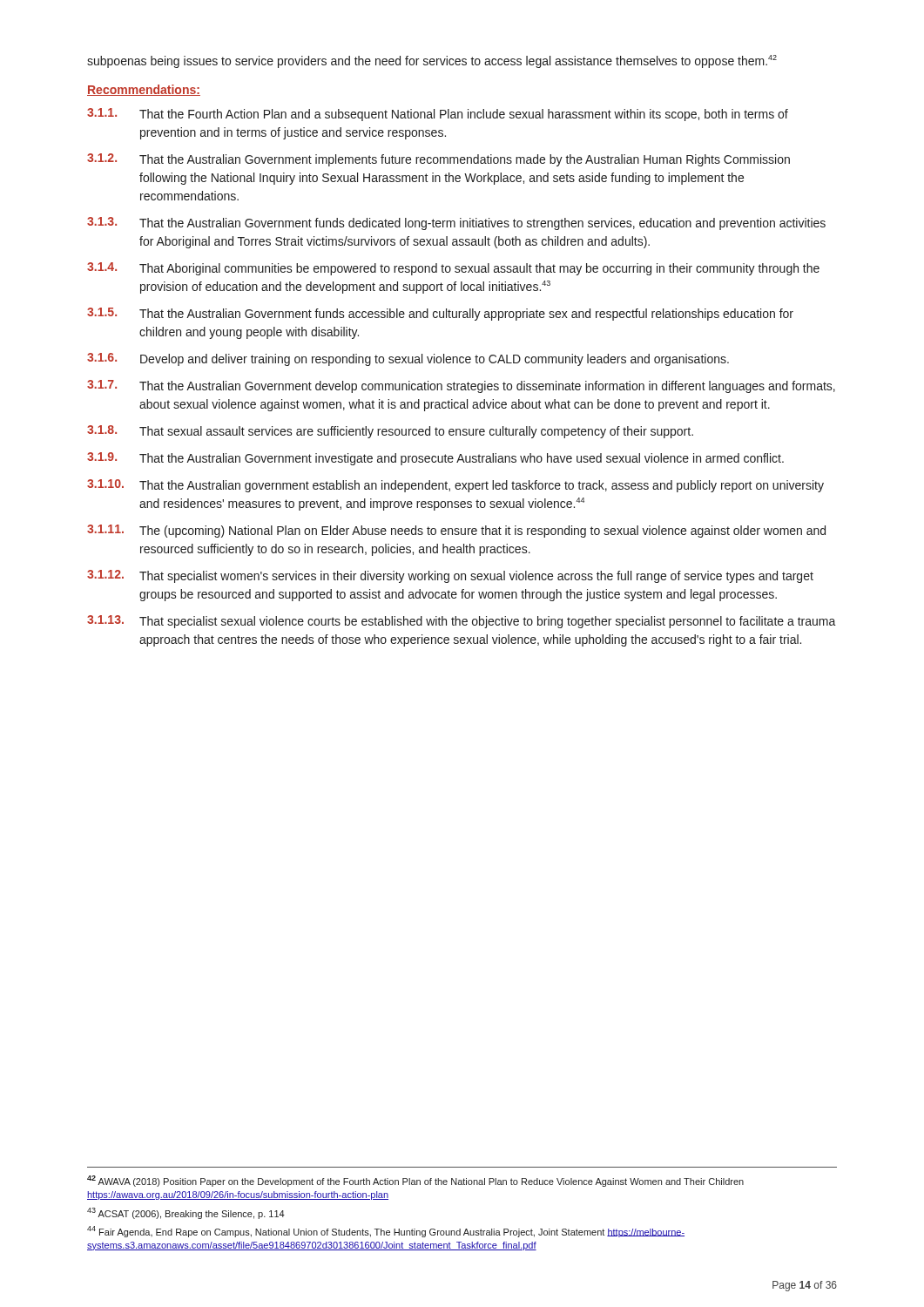Click on the block starting "3.1.6. Develop and"
The width and height of the screenshot is (924, 1307).
point(462,359)
